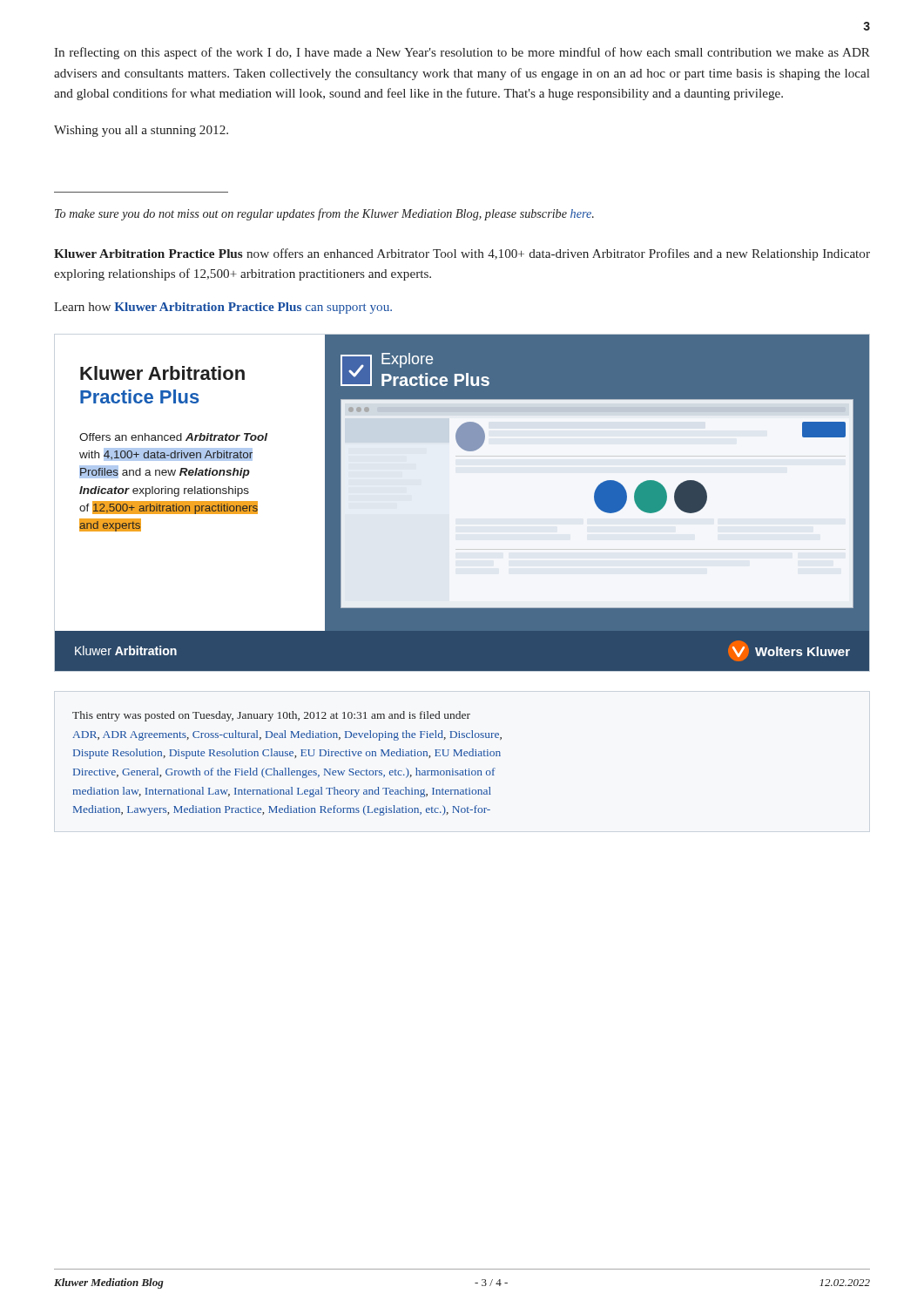Where is the passage that starts "To make sure you do"?
924x1307 pixels.
coord(324,214)
